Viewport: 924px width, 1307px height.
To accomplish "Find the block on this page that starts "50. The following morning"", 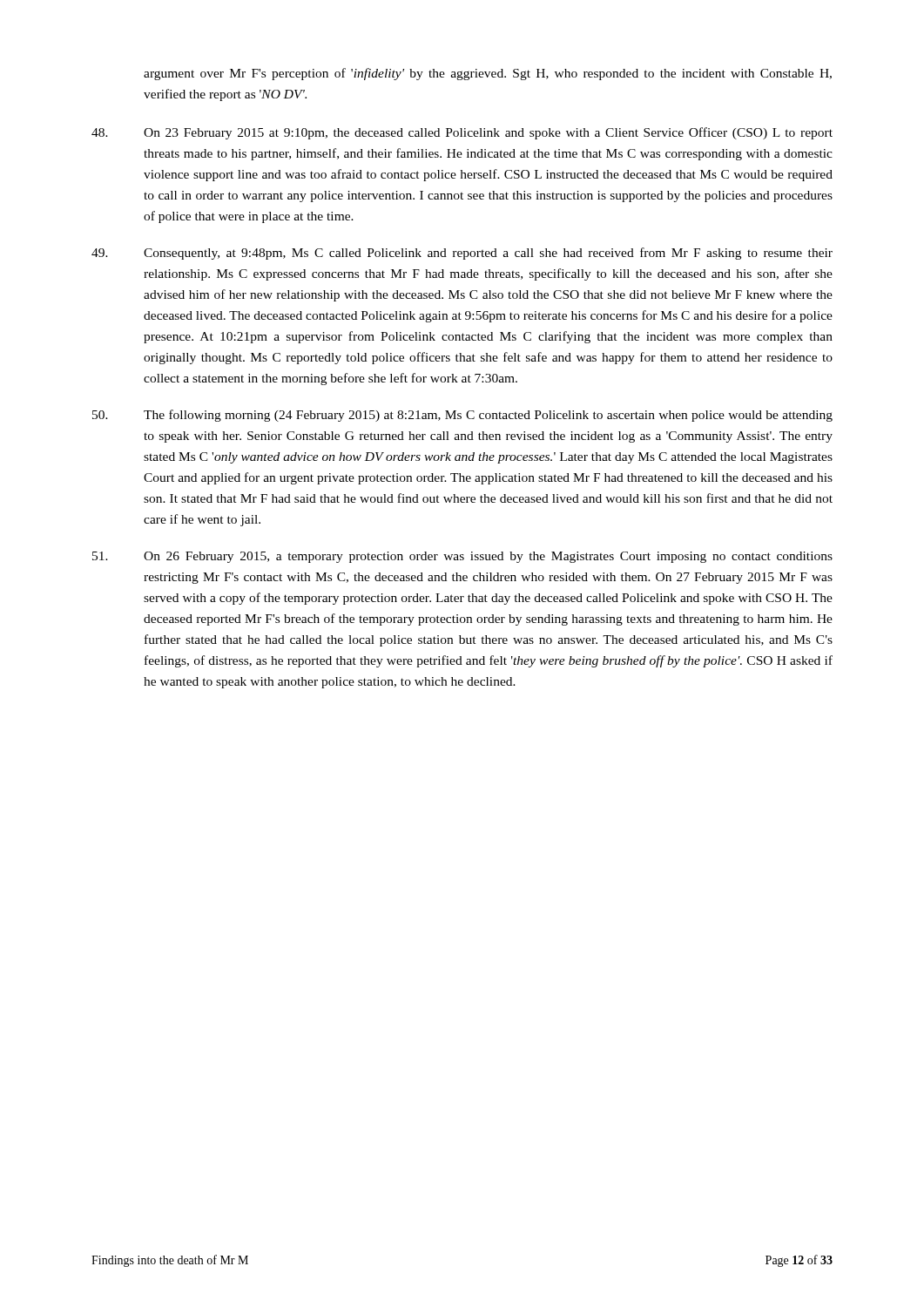I will pyautogui.click(x=462, y=467).
